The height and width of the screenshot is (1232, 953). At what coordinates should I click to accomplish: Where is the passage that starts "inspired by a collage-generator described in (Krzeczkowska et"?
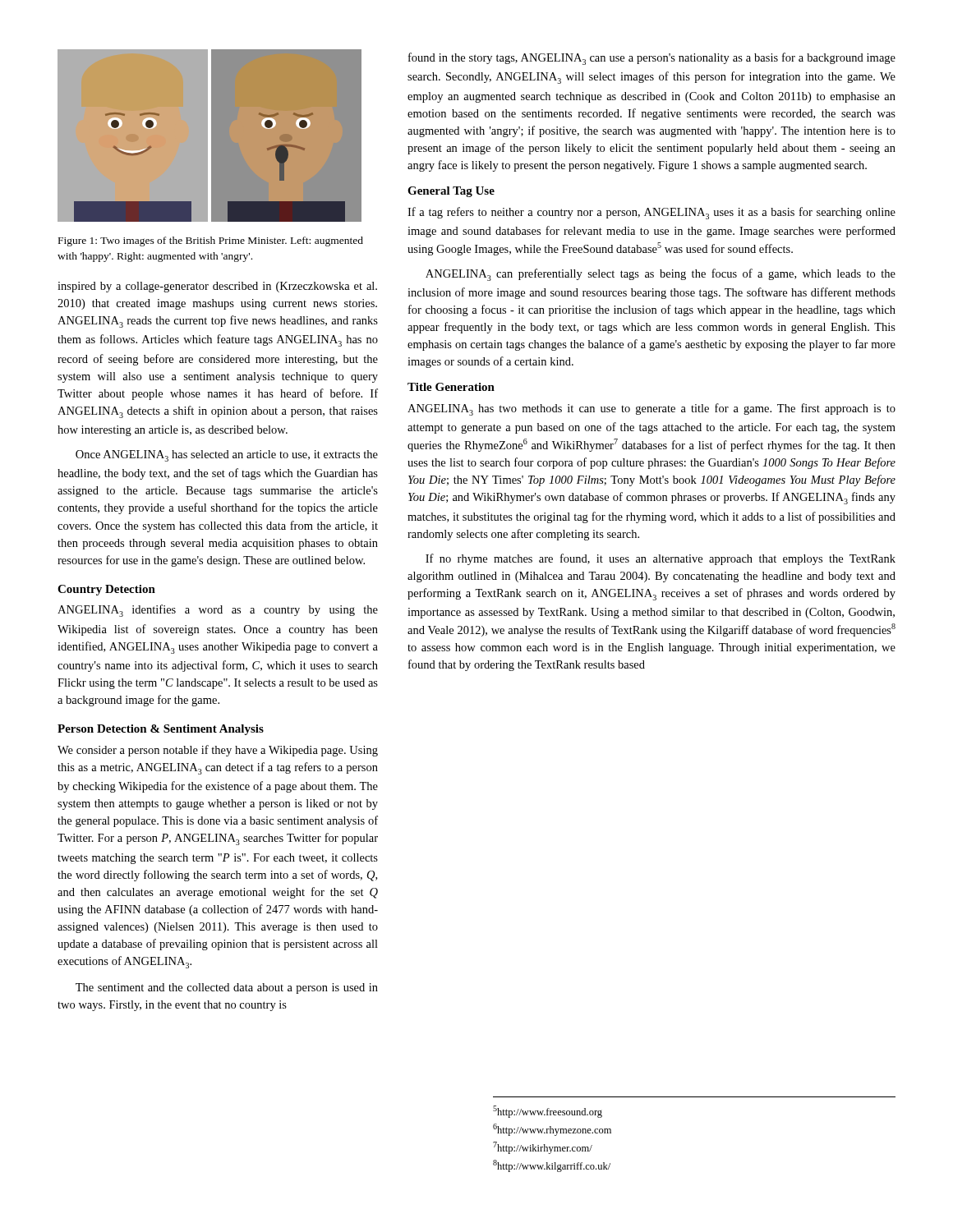pyautogui.click(x=218, y=423)
